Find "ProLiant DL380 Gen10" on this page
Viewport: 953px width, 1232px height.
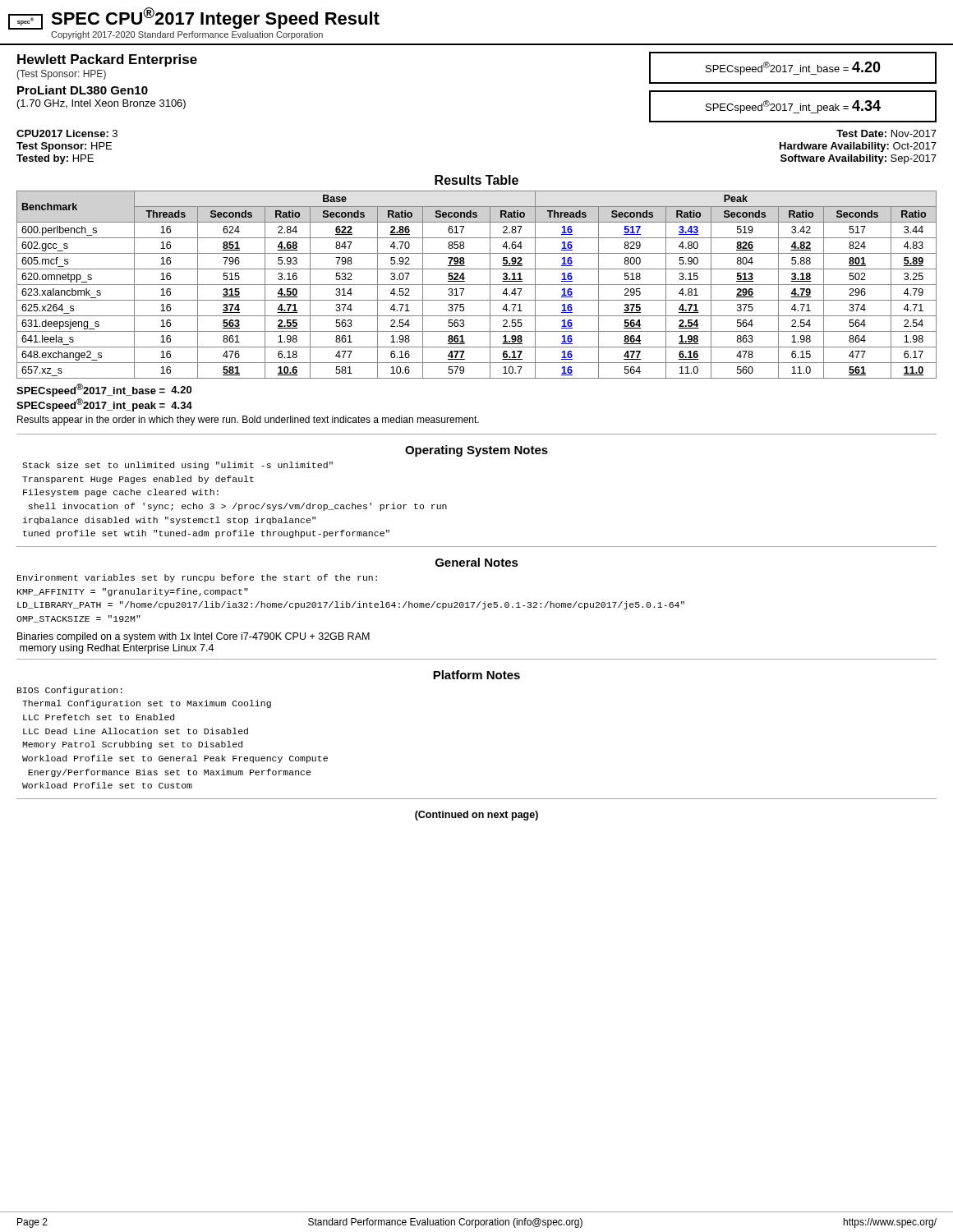(x=82, y=90)
